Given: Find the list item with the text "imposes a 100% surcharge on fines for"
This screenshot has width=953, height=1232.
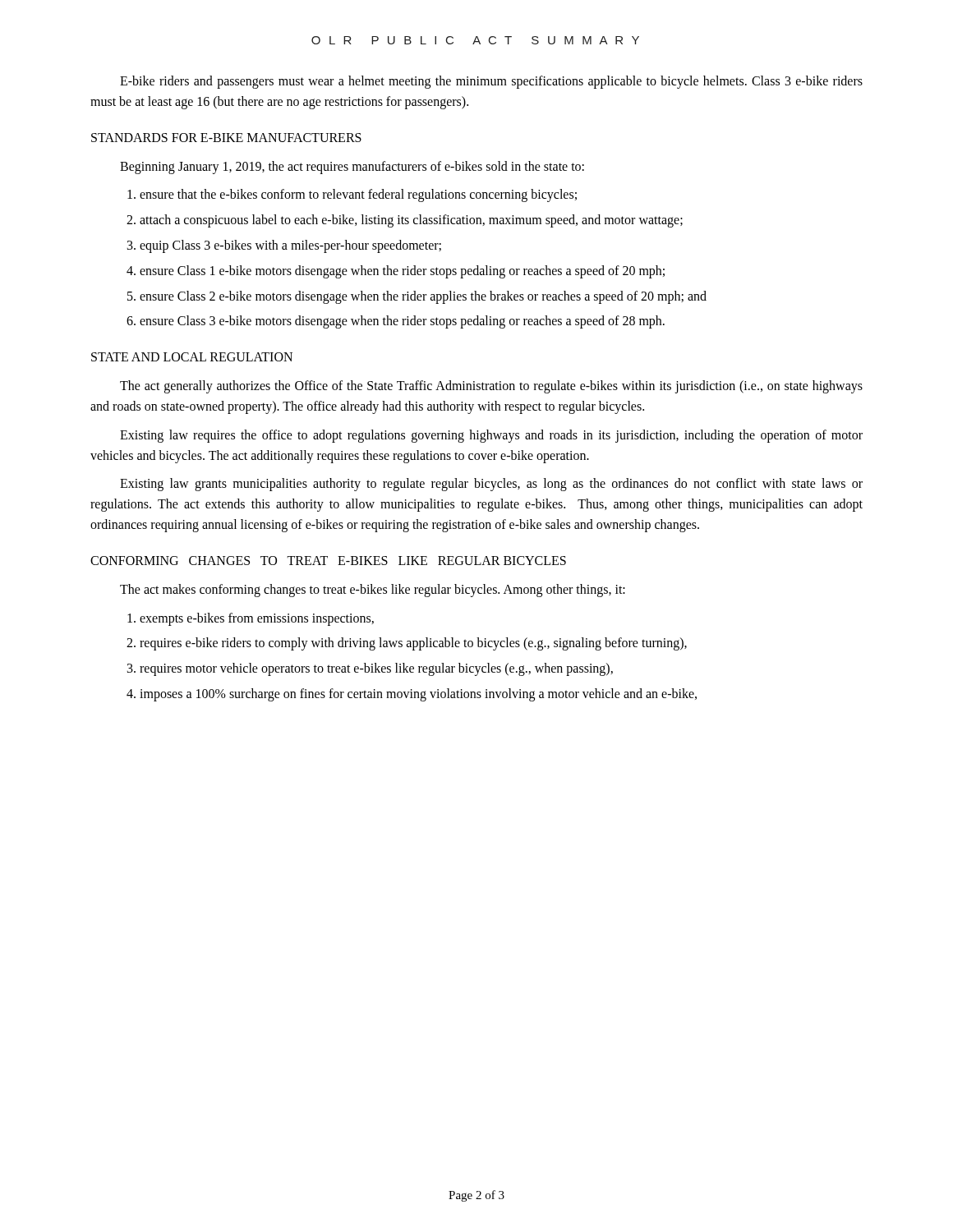Looking at the screenshot, I should point(419,694).
